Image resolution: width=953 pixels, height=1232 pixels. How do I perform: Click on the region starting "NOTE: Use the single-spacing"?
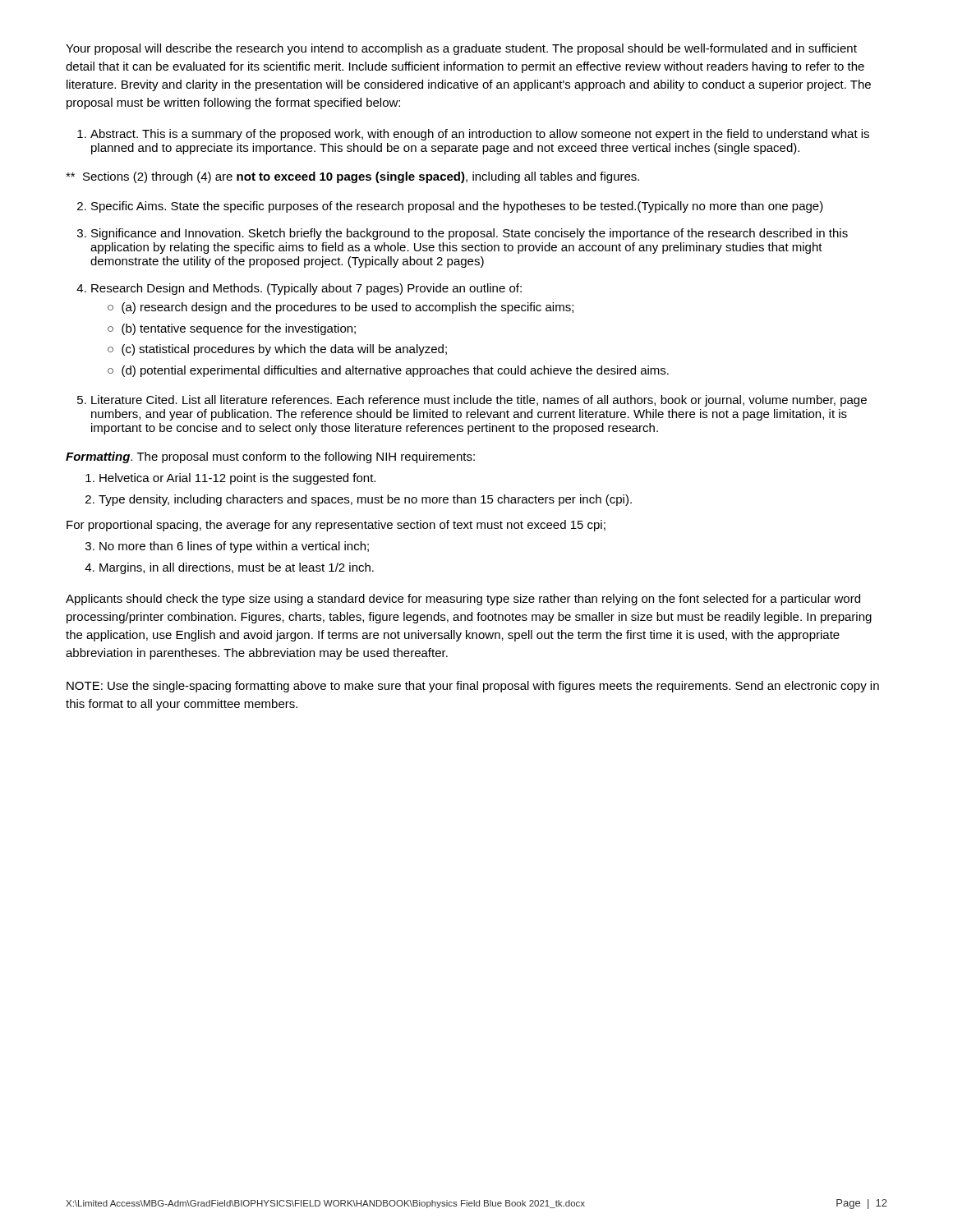[473, 694]
